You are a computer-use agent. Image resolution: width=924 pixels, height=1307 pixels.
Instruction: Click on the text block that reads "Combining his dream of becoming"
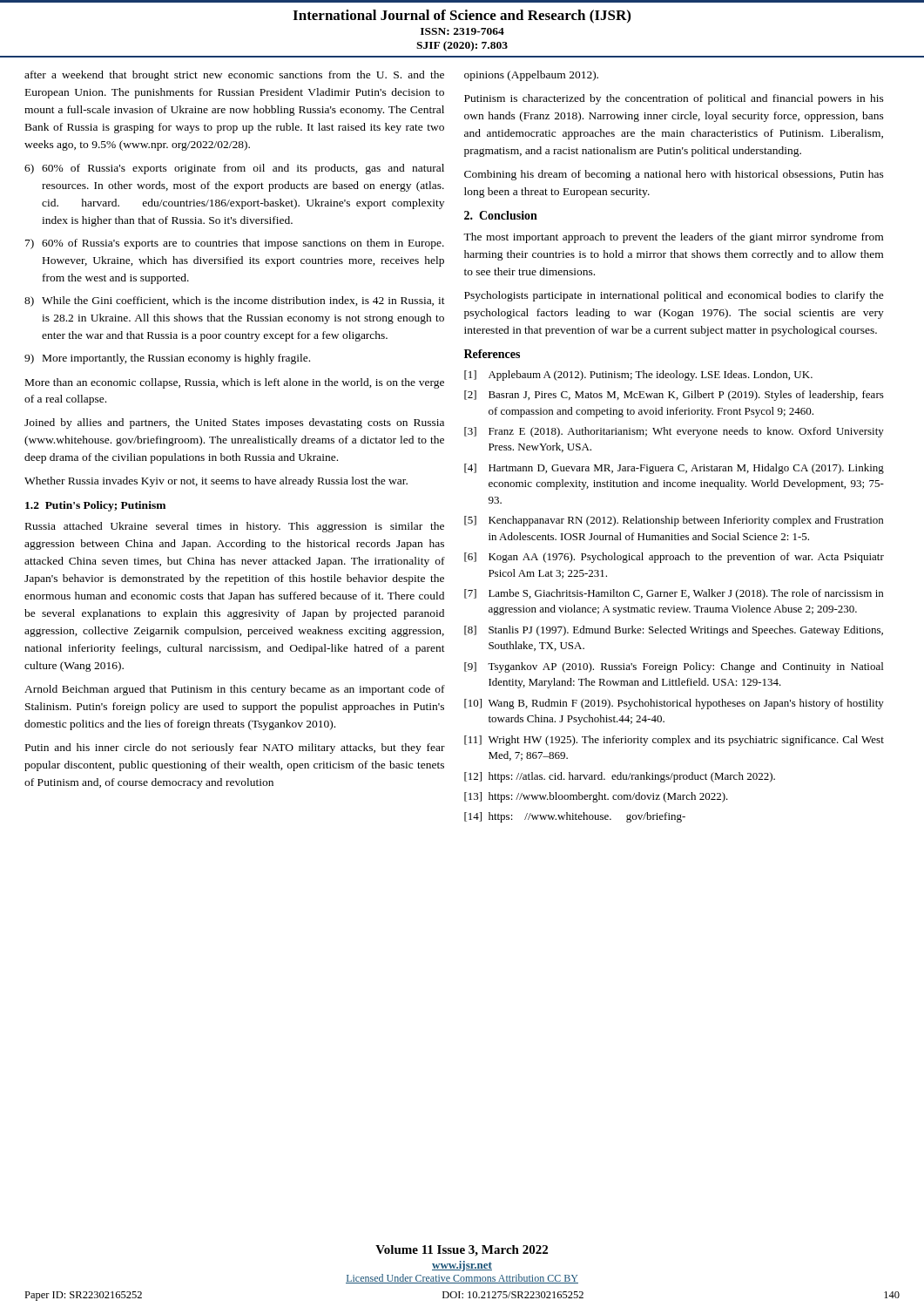[x=674, y=182]
